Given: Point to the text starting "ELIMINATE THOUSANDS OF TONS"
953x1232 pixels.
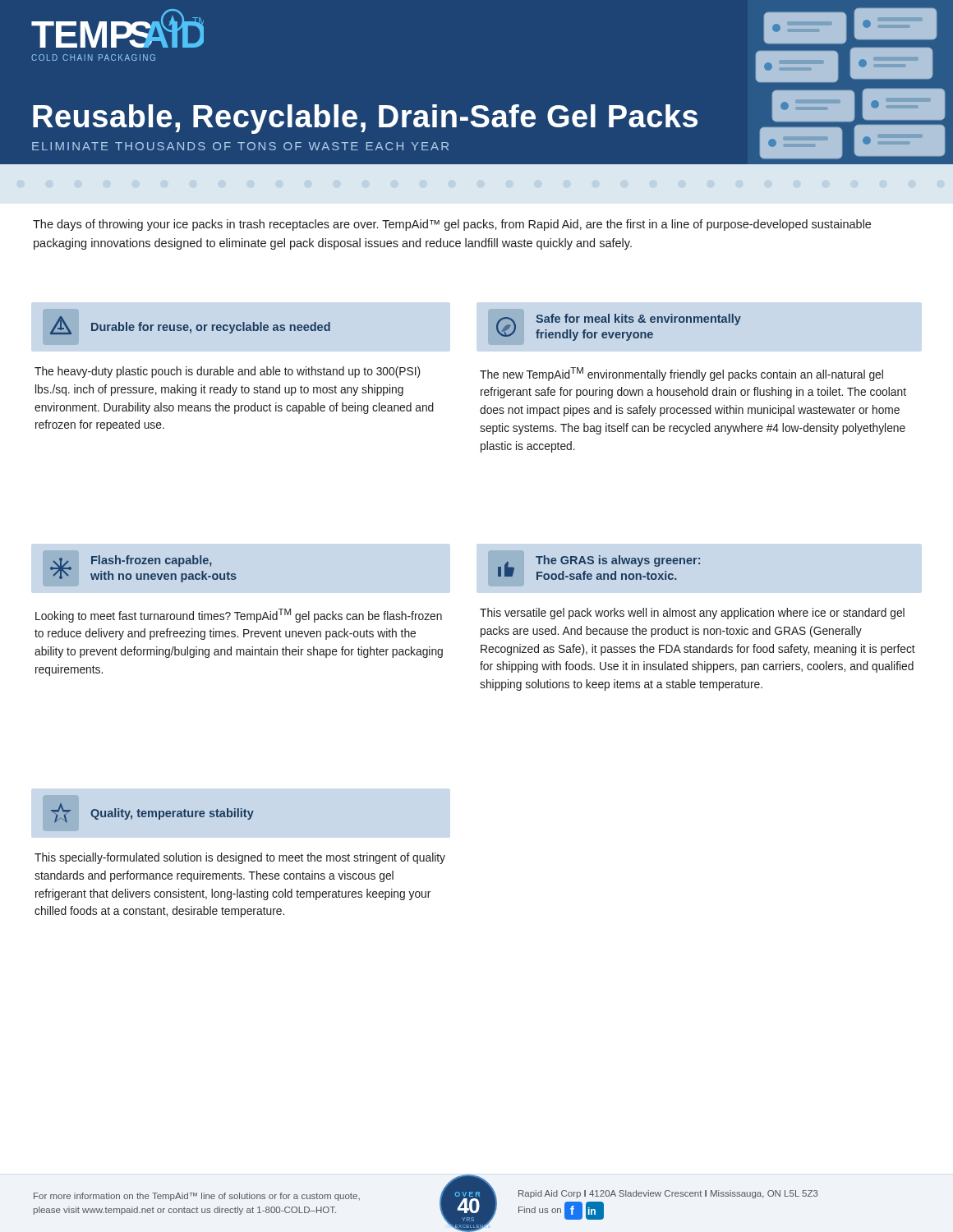Looking at the screenshot, I should click(389, 146).
